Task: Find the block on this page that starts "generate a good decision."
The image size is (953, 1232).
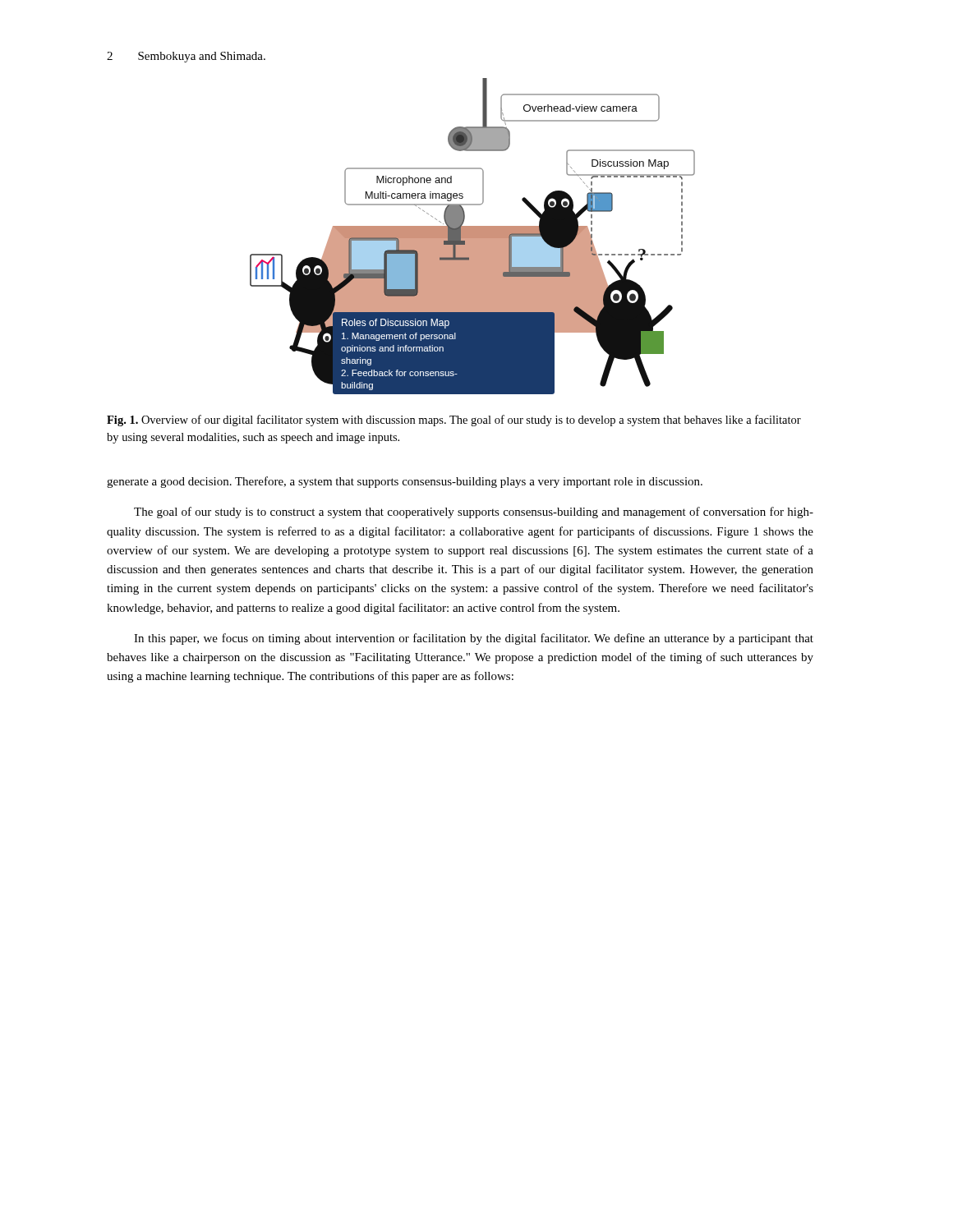Action: coord(405,481)
